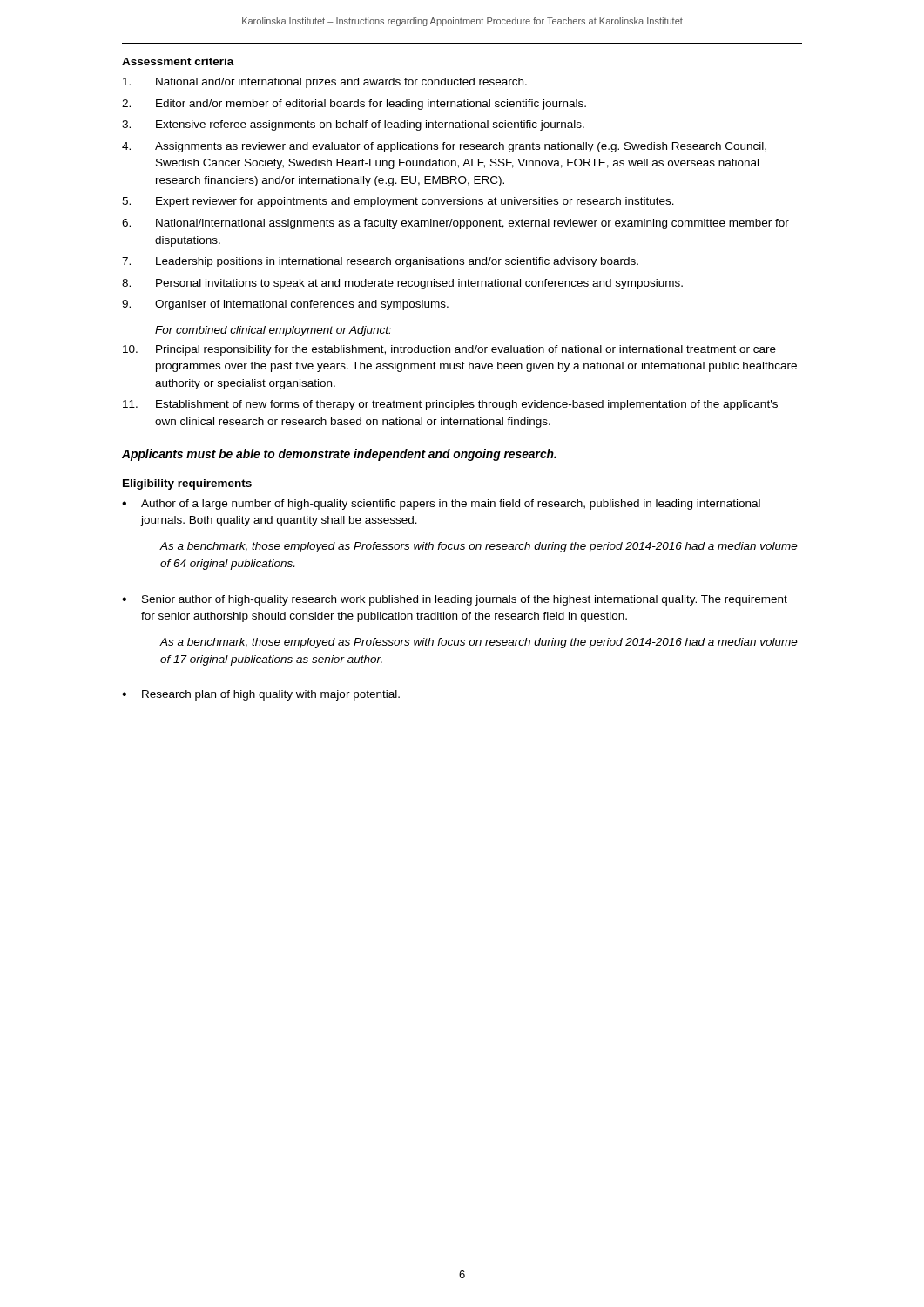Select the list item containing "6.National/international assignments as a"
The height and width of the screenshot is (1307, 924).
[462, 231]
